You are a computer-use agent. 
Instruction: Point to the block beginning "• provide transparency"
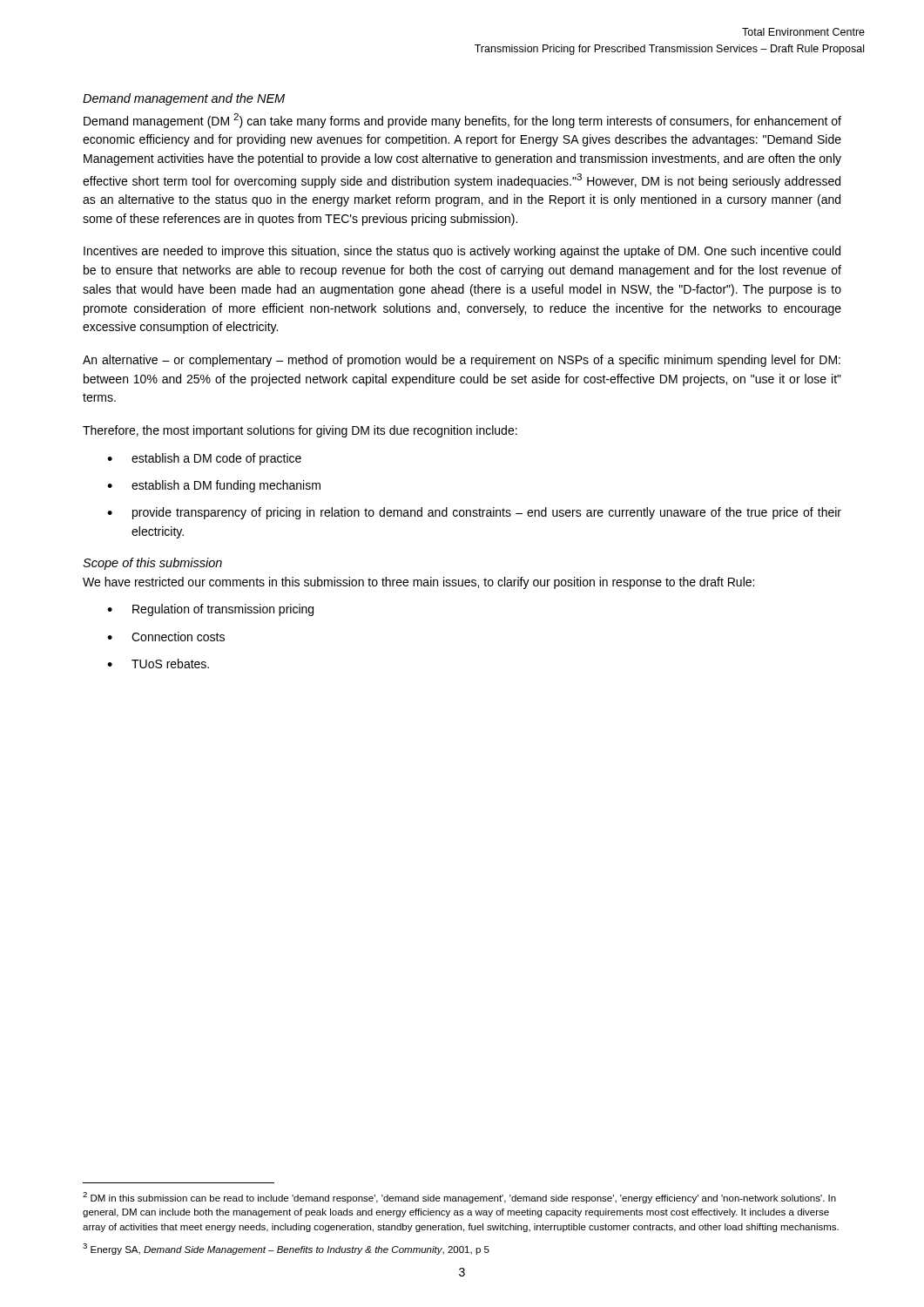click(x=462, y=523)
